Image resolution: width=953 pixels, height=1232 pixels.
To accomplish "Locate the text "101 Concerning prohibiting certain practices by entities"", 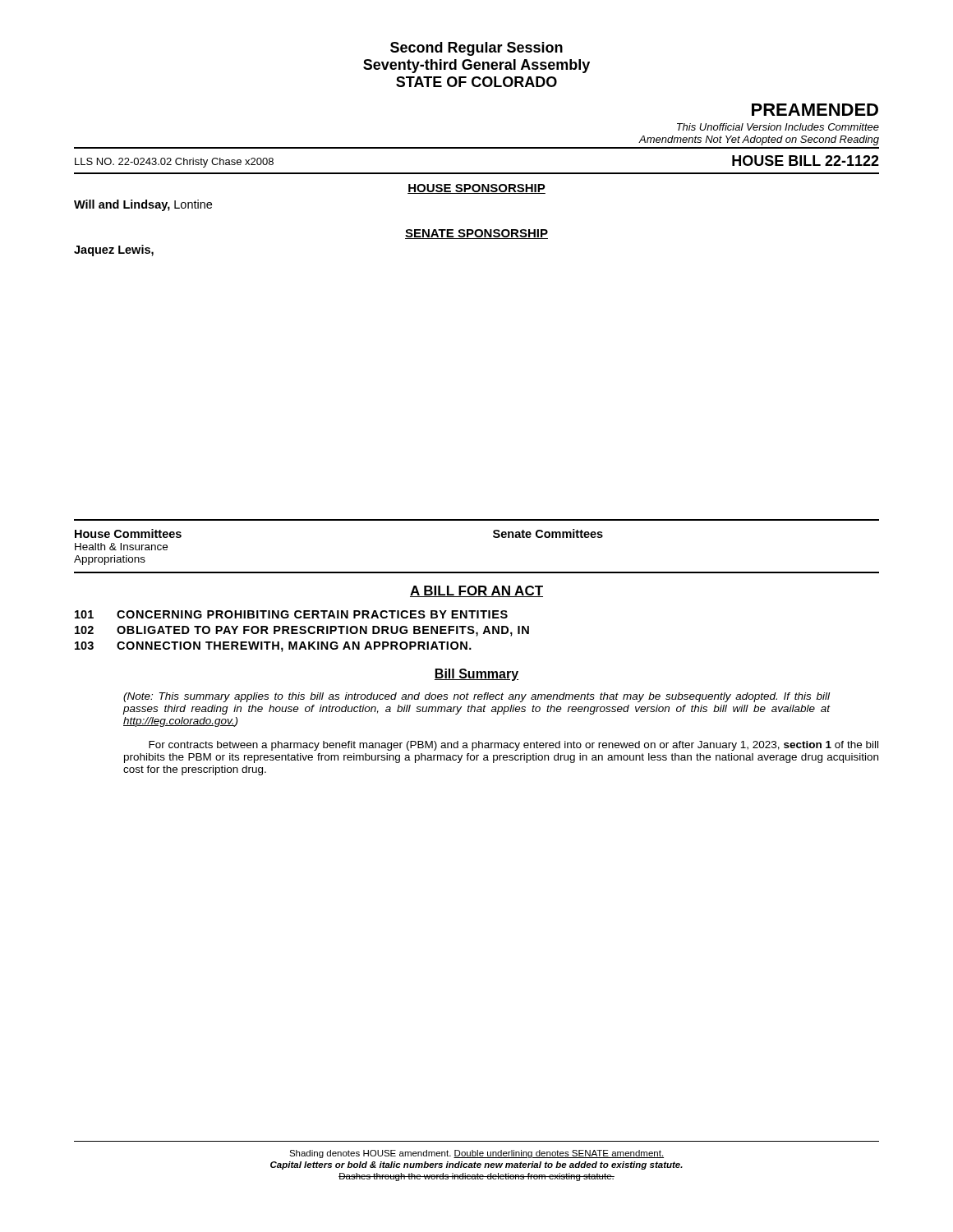I will pos(291,614).
